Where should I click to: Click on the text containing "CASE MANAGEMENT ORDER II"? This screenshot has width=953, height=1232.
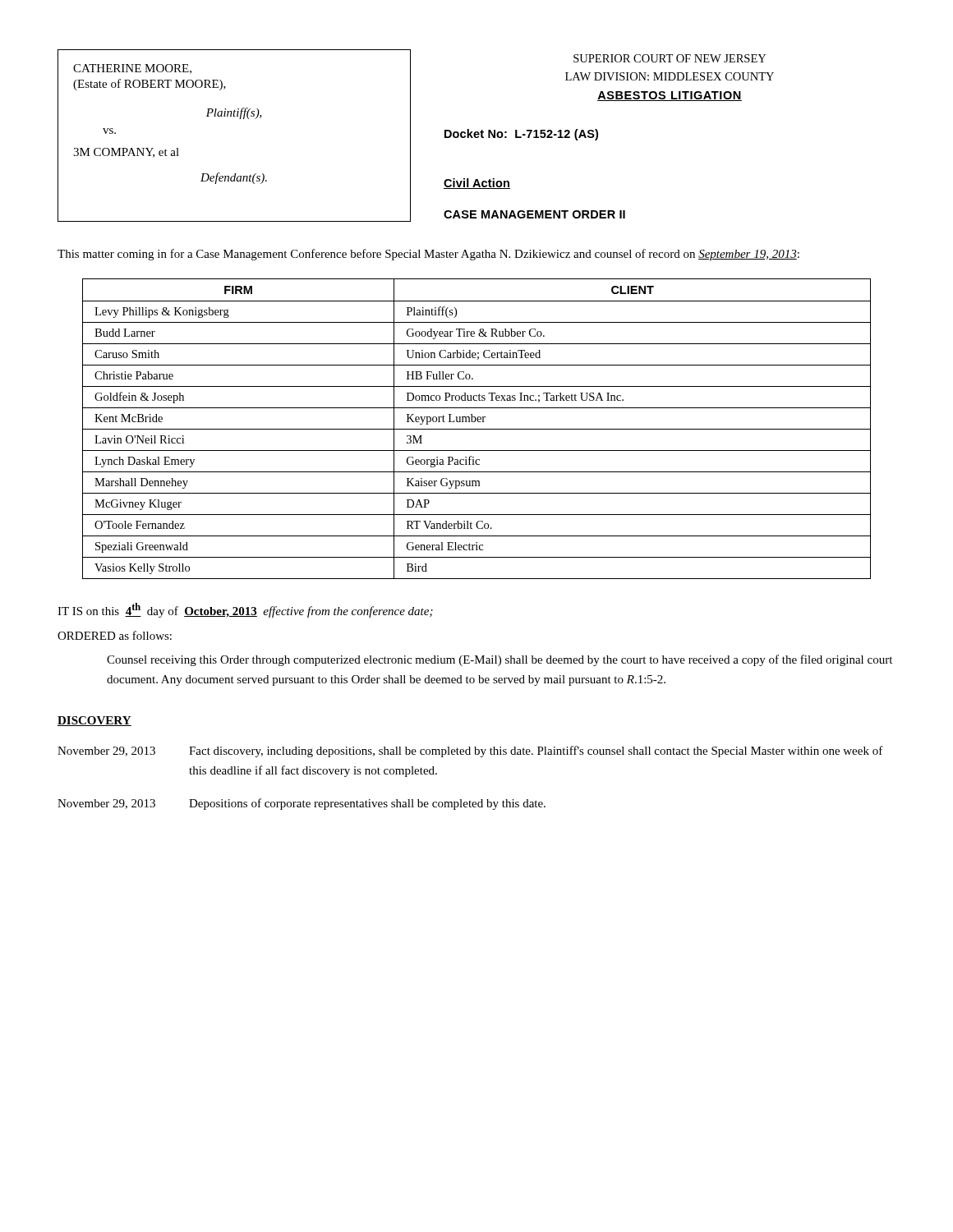(535, 215)
